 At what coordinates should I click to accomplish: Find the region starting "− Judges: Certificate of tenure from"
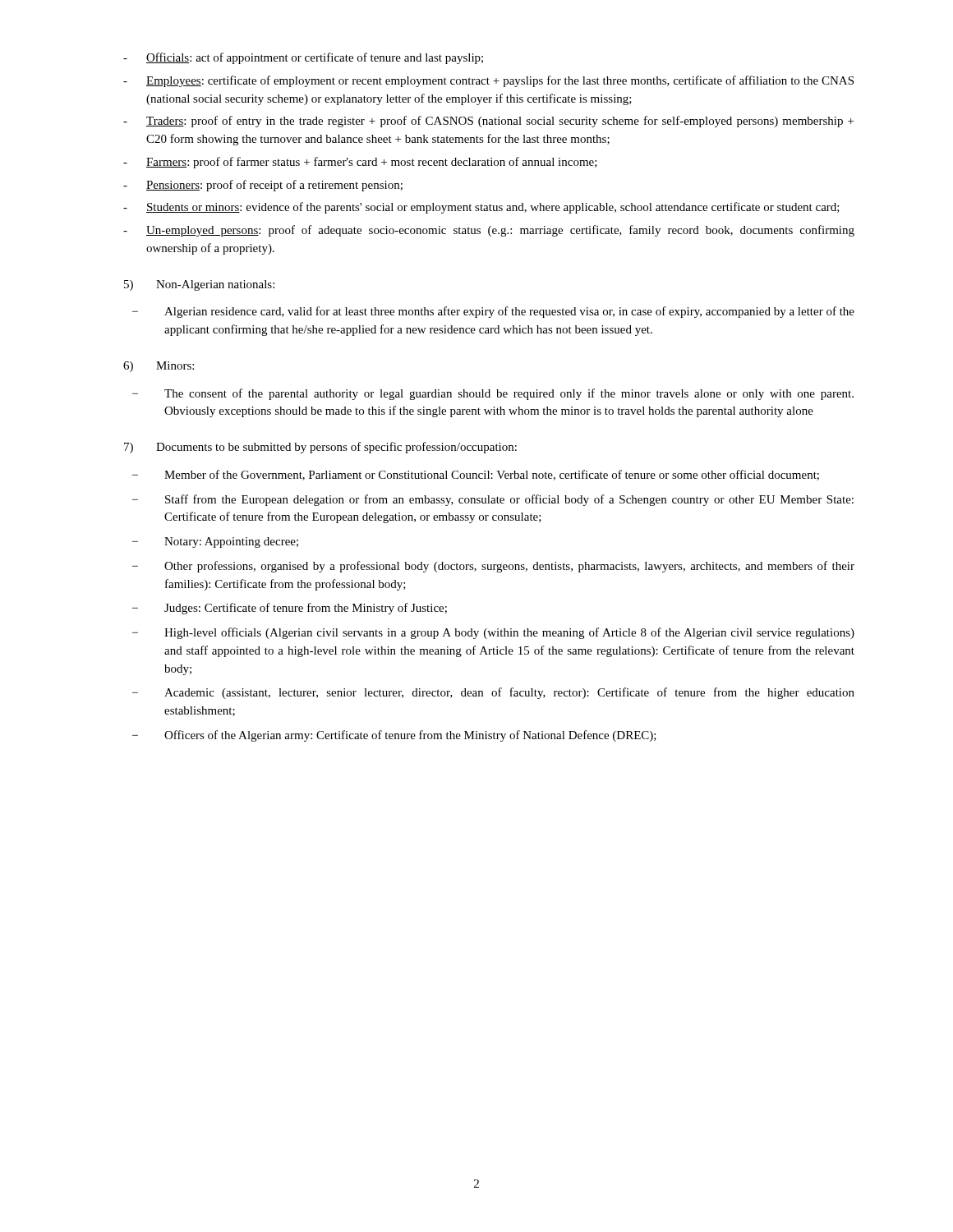(x=290, y=609)
